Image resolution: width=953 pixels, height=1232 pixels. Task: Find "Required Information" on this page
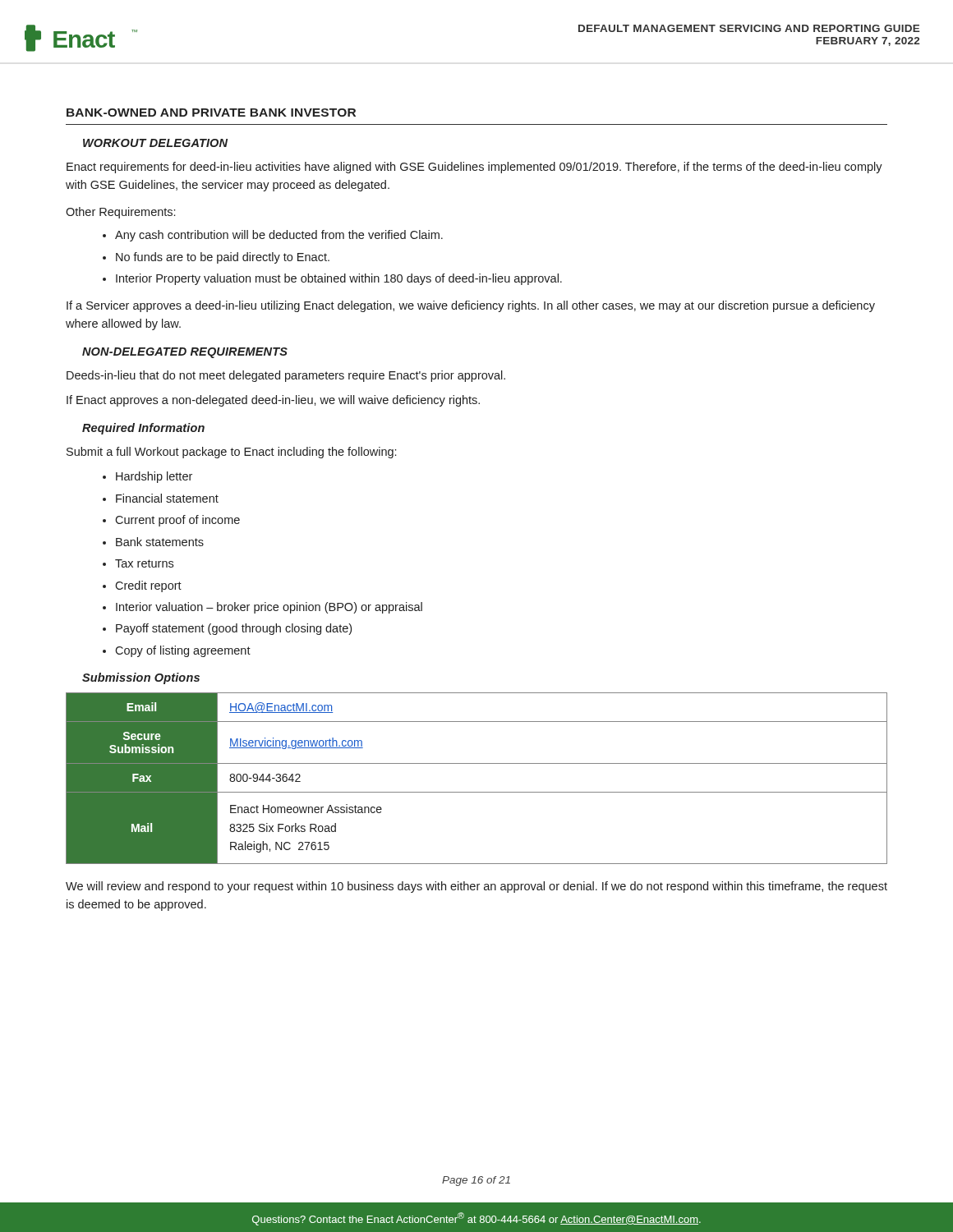(144, 428)
